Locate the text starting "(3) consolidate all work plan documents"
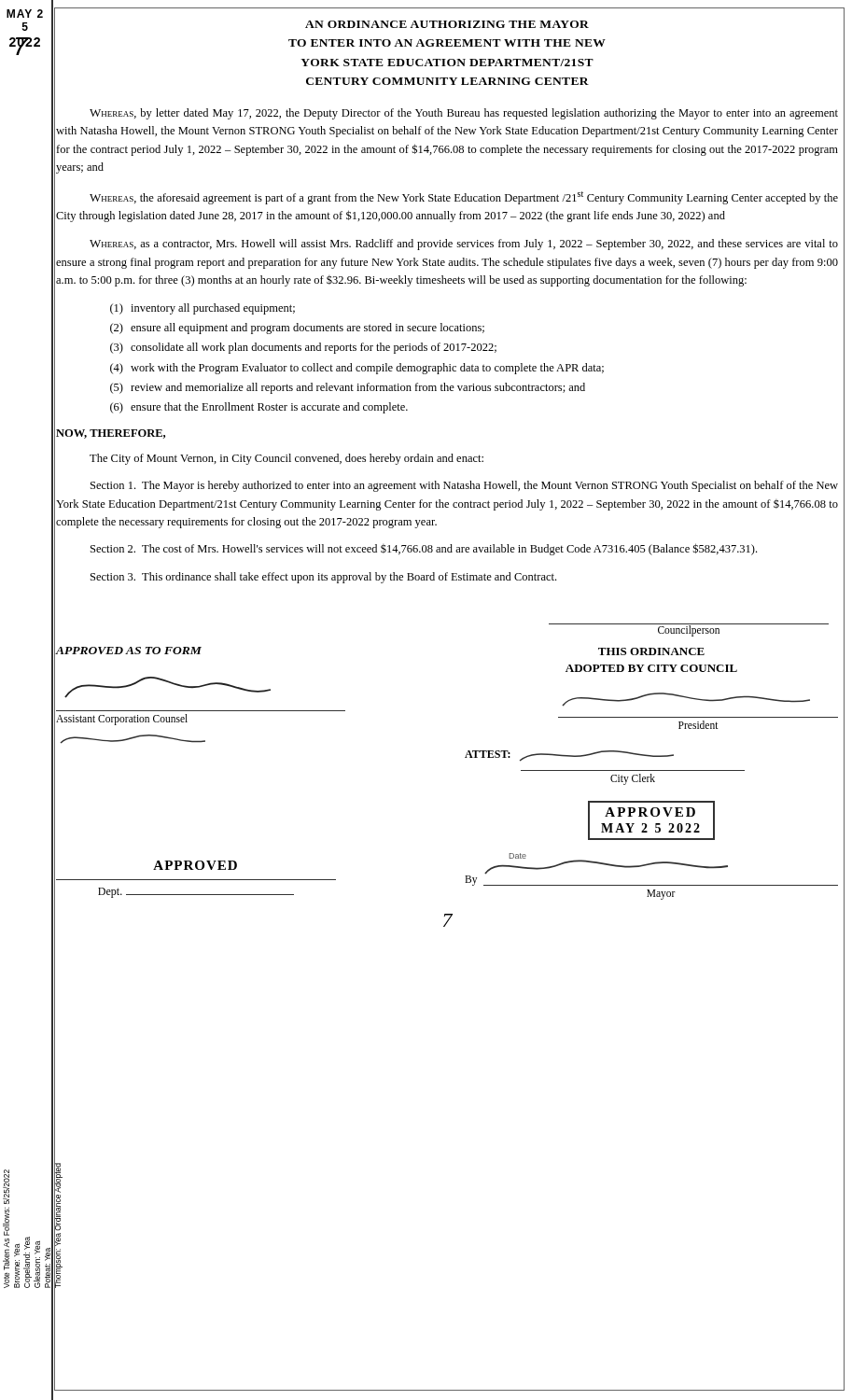Viewport: 852px width, 1400px height. coord(464,348)
